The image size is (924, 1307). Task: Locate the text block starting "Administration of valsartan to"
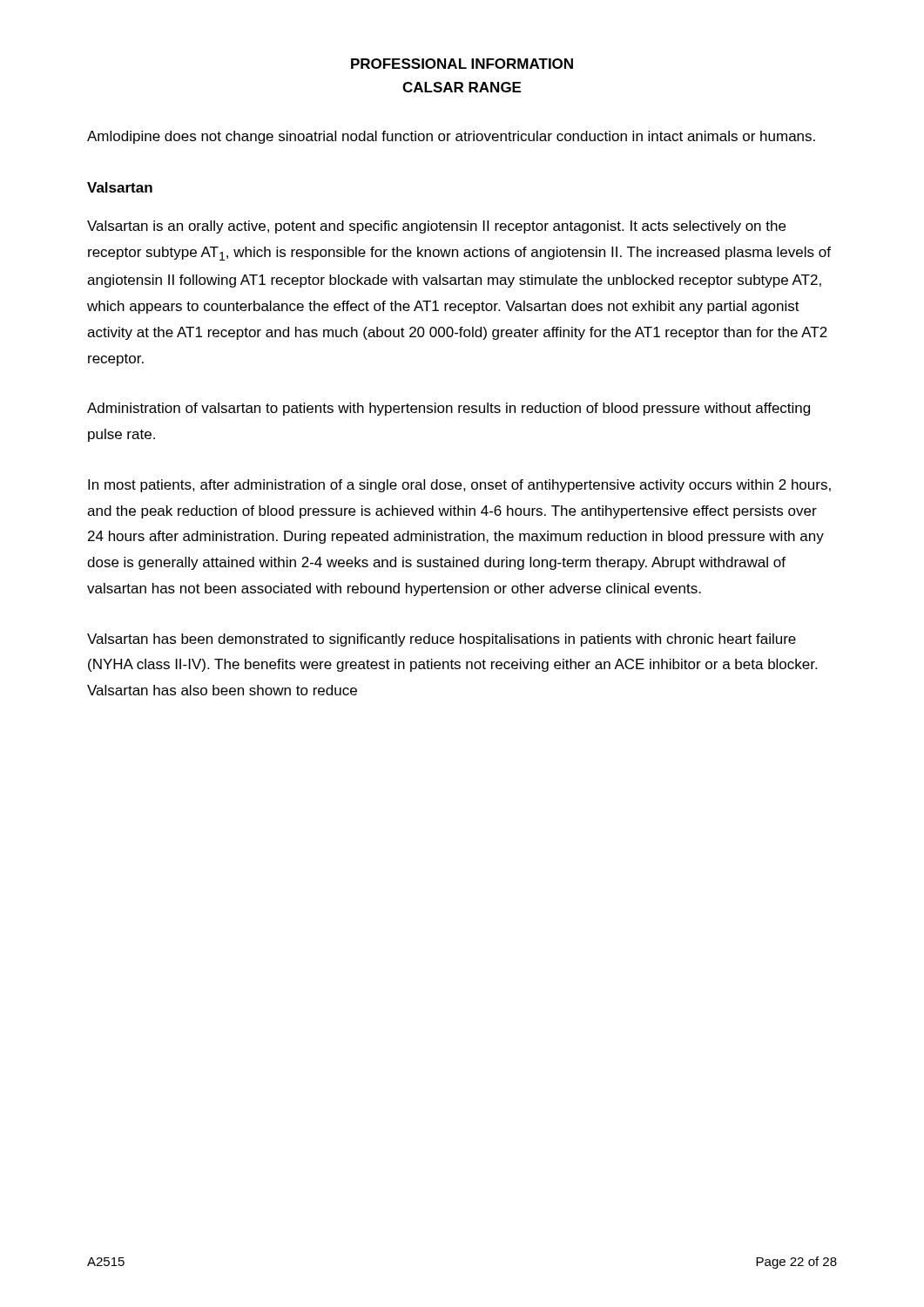click(449, 421)
